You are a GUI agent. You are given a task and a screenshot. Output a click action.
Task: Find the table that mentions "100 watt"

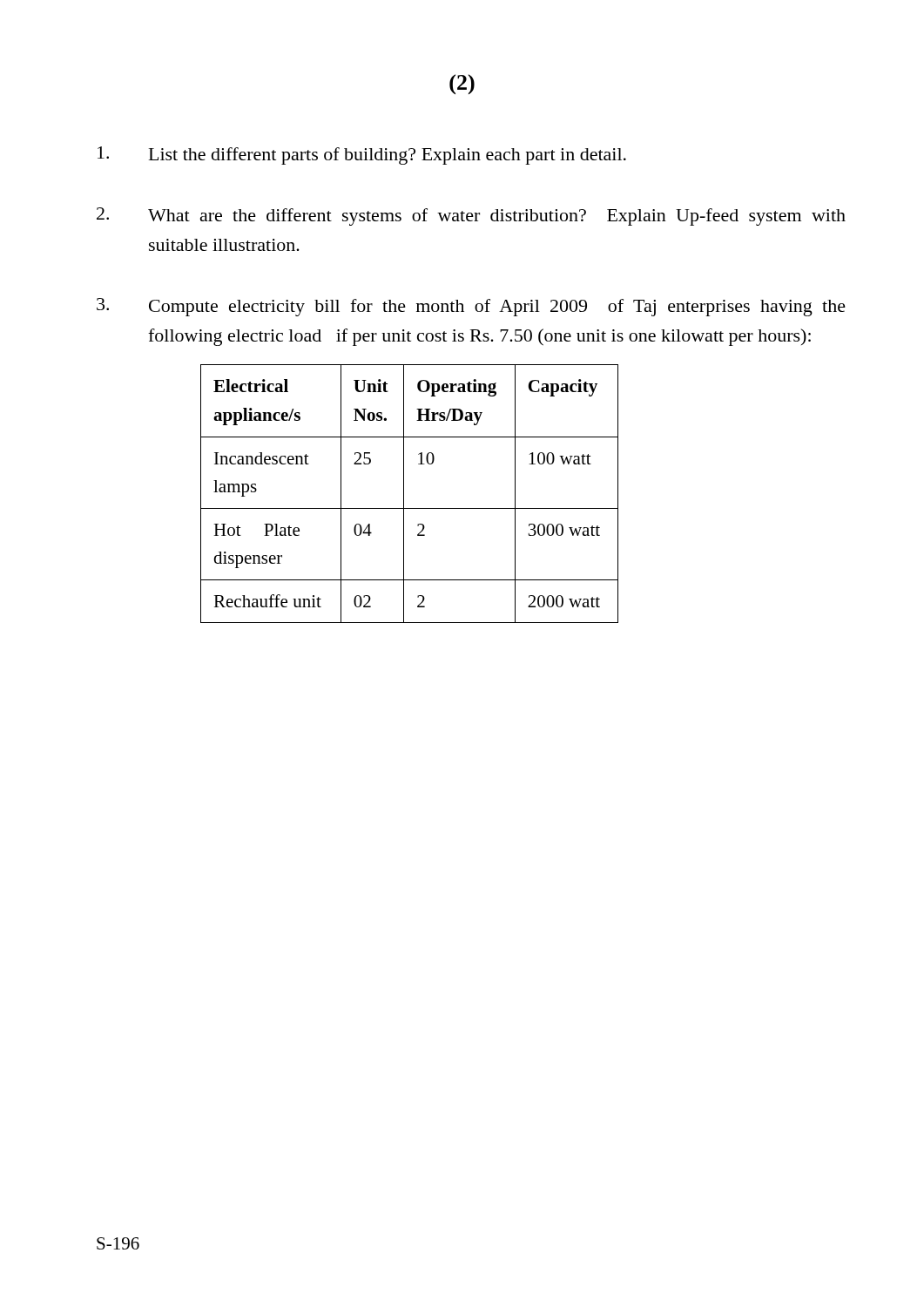(x=523, y=494)
